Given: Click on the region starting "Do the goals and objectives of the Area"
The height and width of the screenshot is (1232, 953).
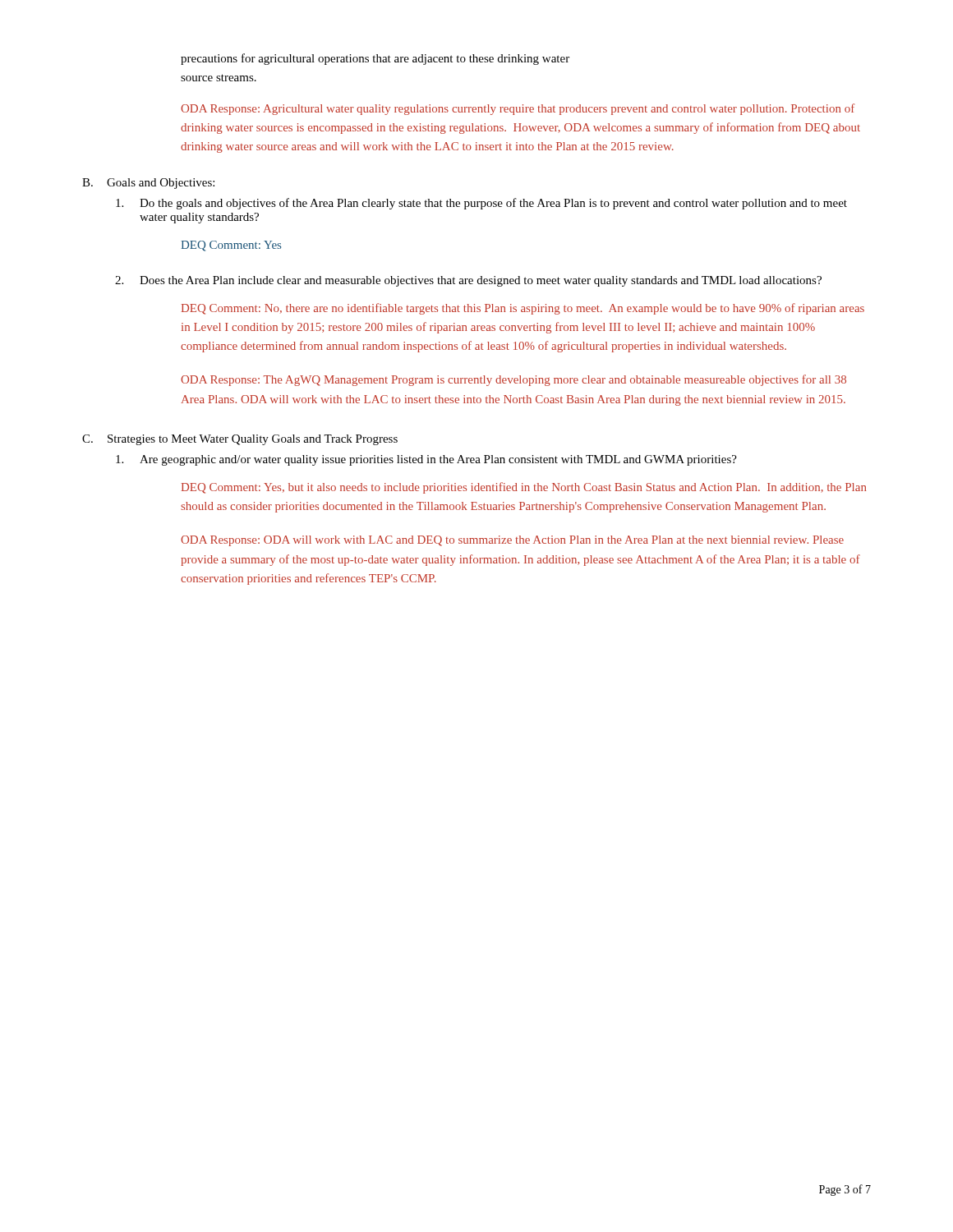Looking at the screenshot, I should click(x=493, y=210).
